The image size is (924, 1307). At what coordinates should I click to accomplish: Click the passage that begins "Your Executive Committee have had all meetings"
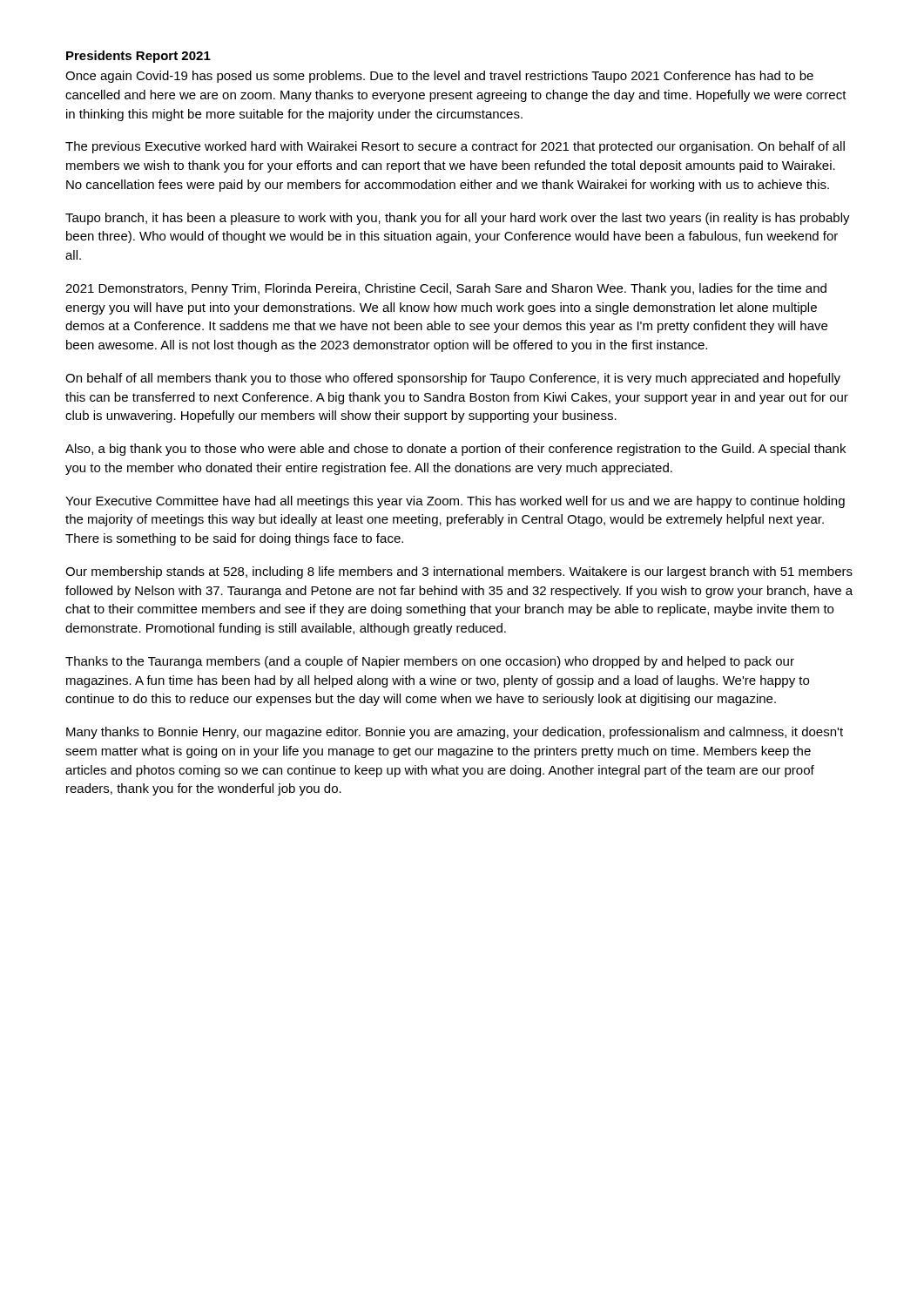pos(455,519)
